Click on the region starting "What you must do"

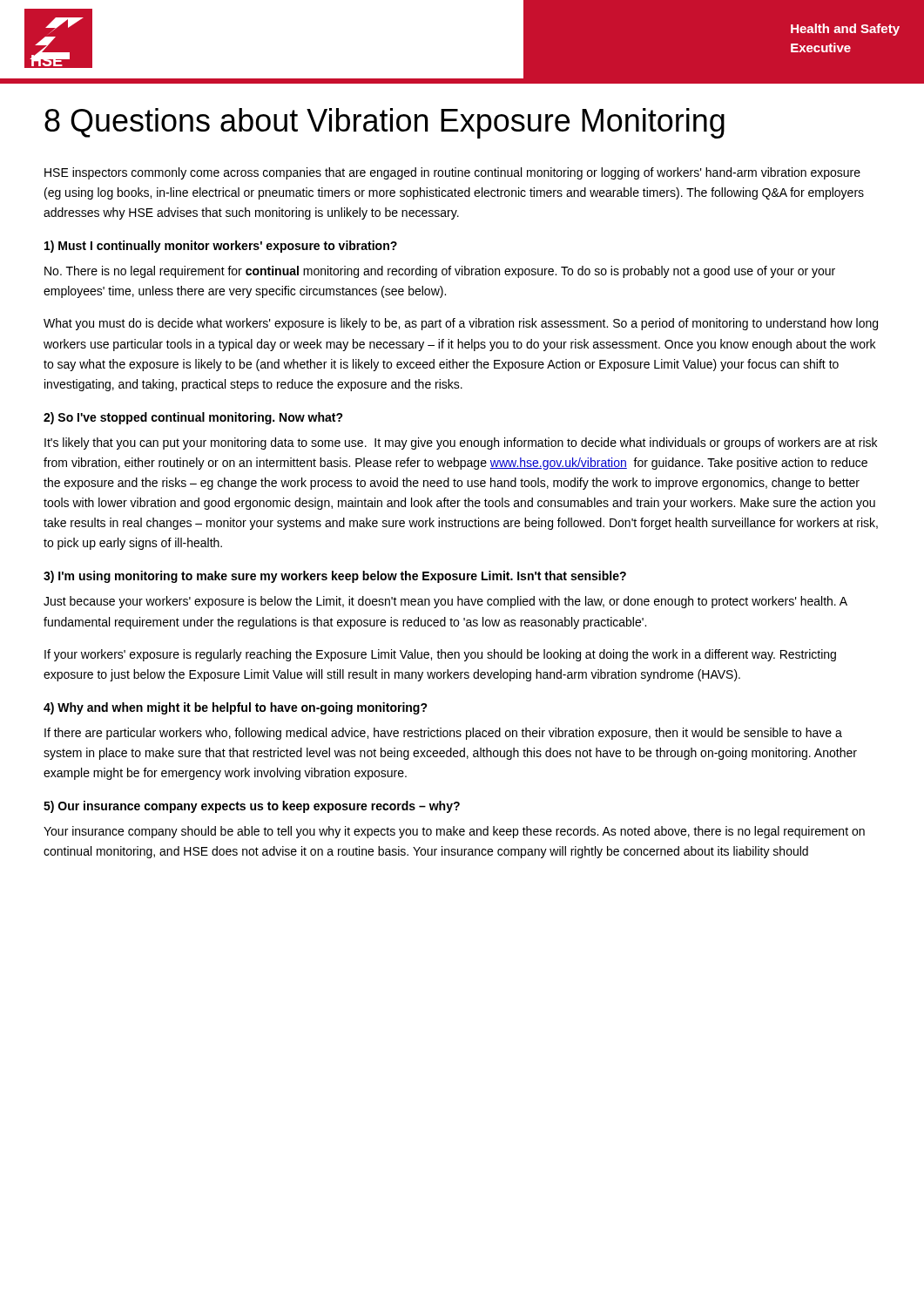pyautogui.click(x=461, y=354)
